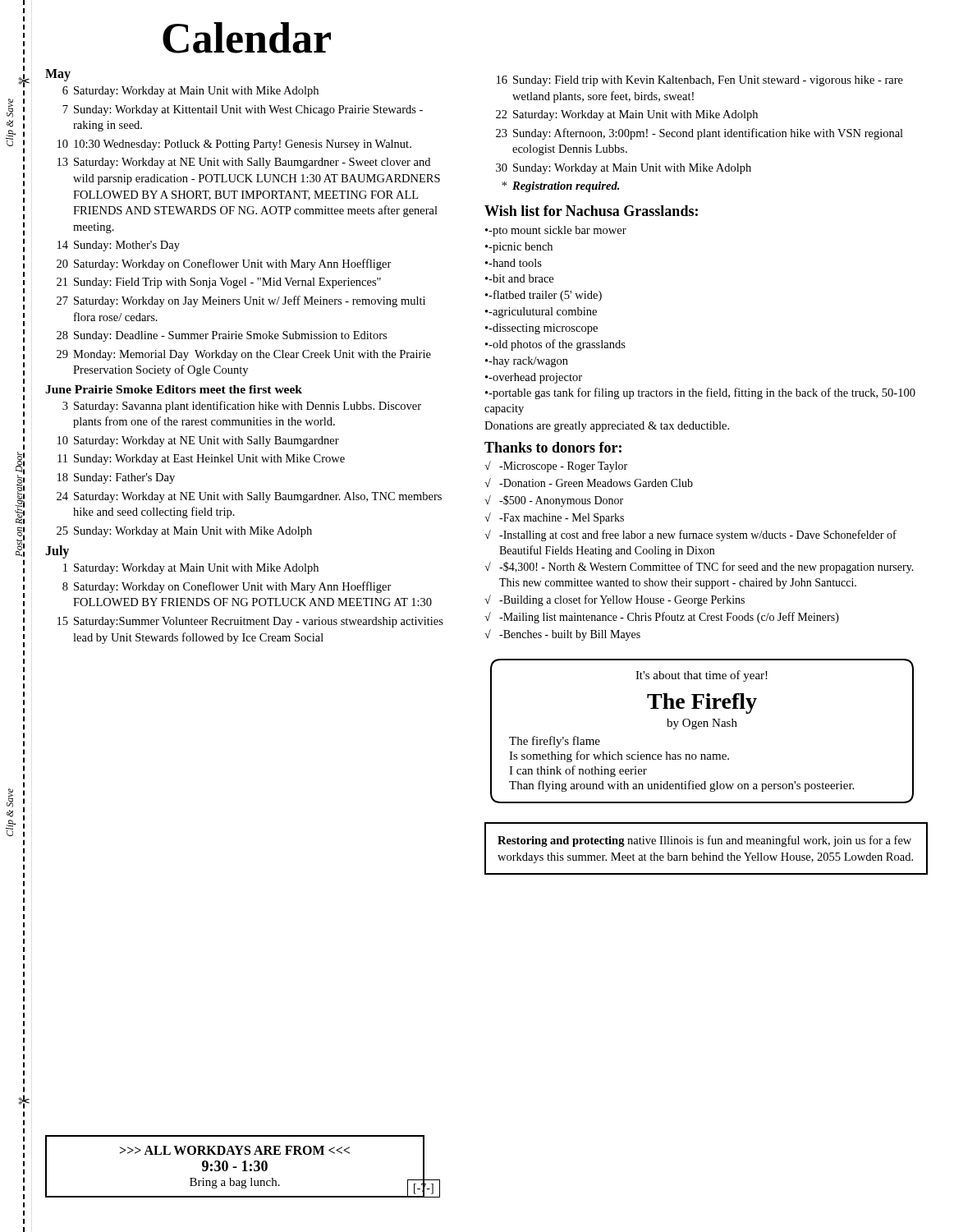This screenshot has width=954, height=1232.
Task: Where does it say "Donations are greatly appreciated & tax deductible."?
Action: point(607,425)
